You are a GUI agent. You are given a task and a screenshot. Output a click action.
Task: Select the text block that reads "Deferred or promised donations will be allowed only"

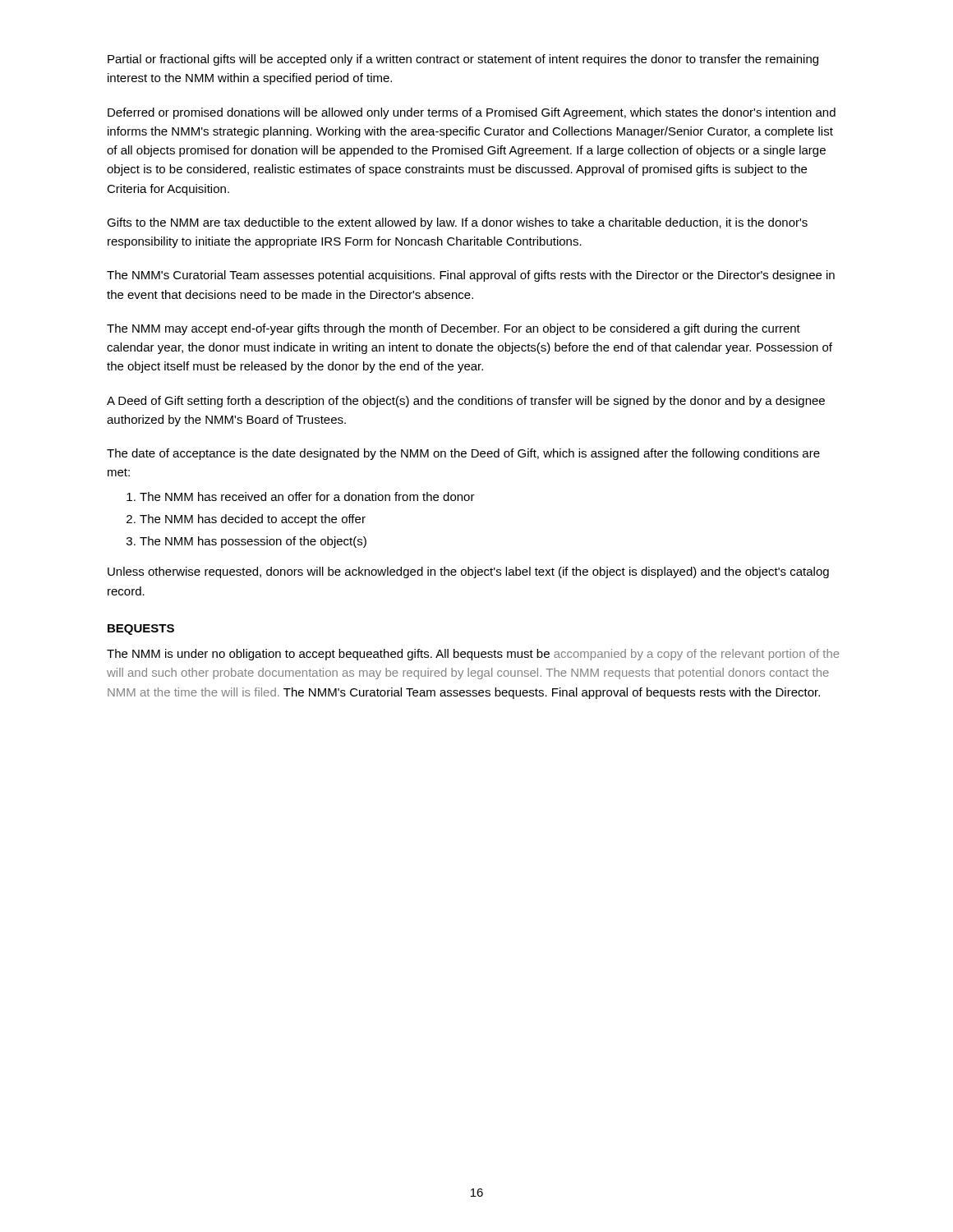pyautogui.click(x=471, y=150)
